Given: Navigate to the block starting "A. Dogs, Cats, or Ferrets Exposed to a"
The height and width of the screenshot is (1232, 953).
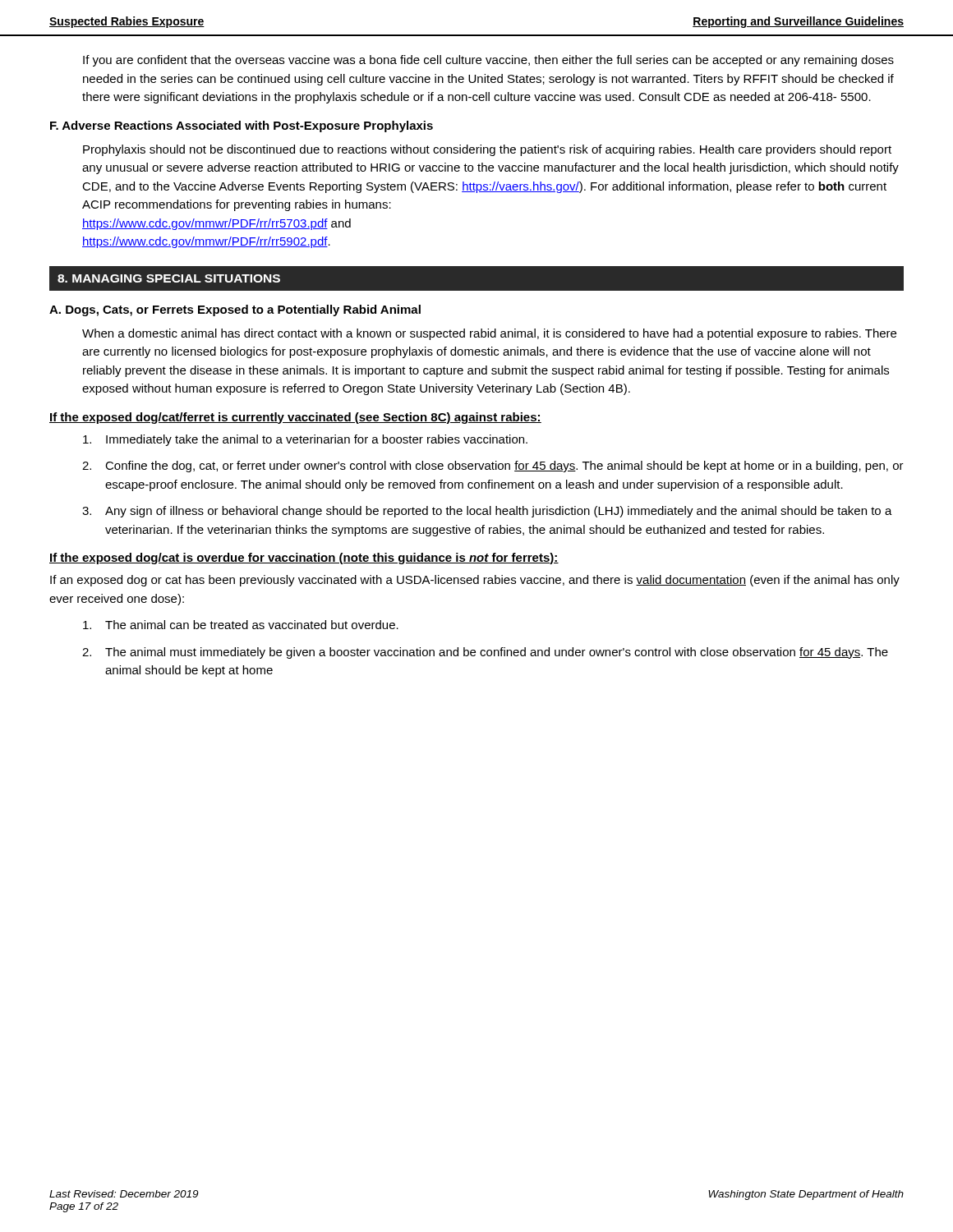Looking at the screenshot, I should coord(235,309).
